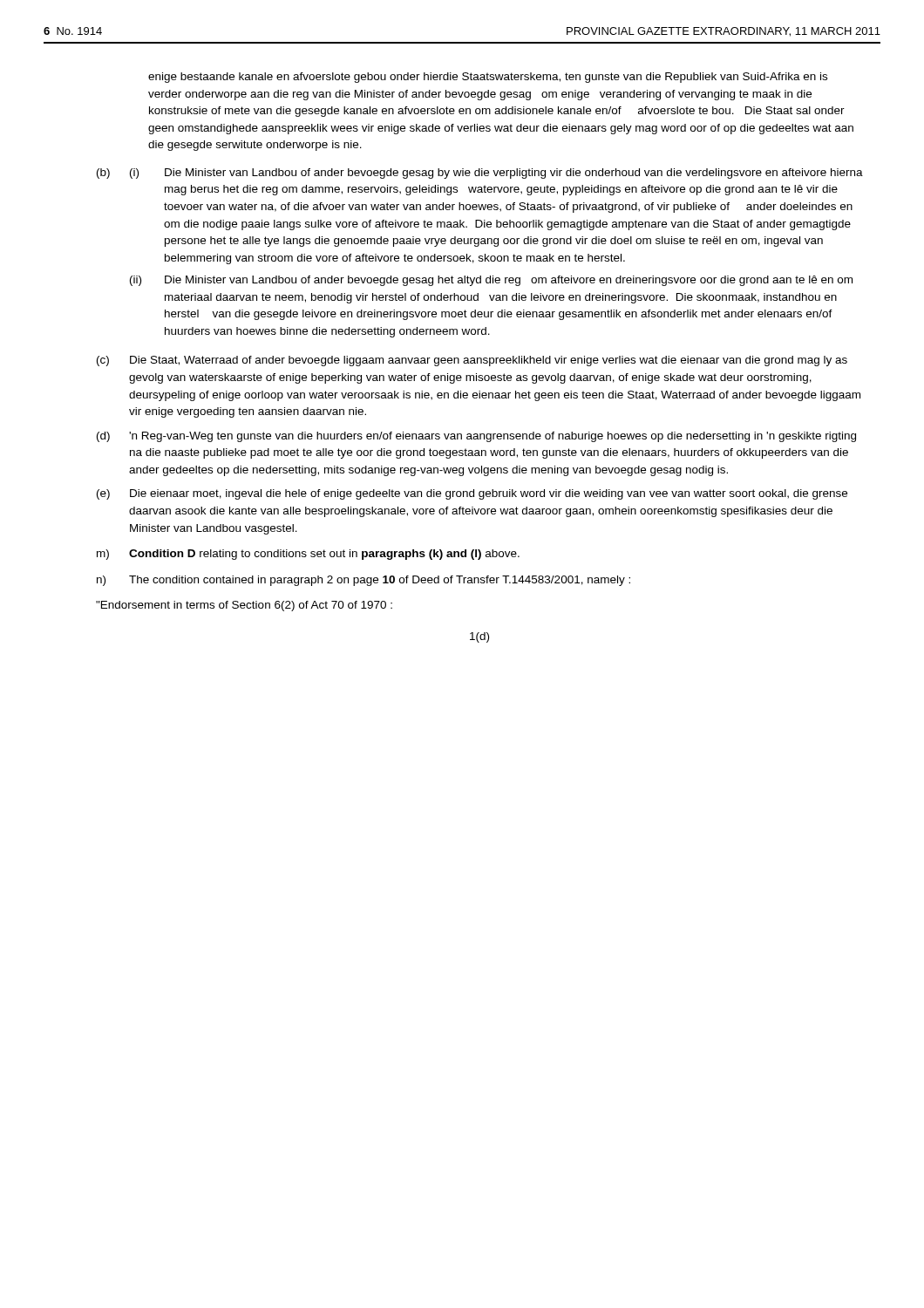Select the text block with the text "enige bestaande kanale en afvoerslote gebou onder hierdie"

coord(501,110)
